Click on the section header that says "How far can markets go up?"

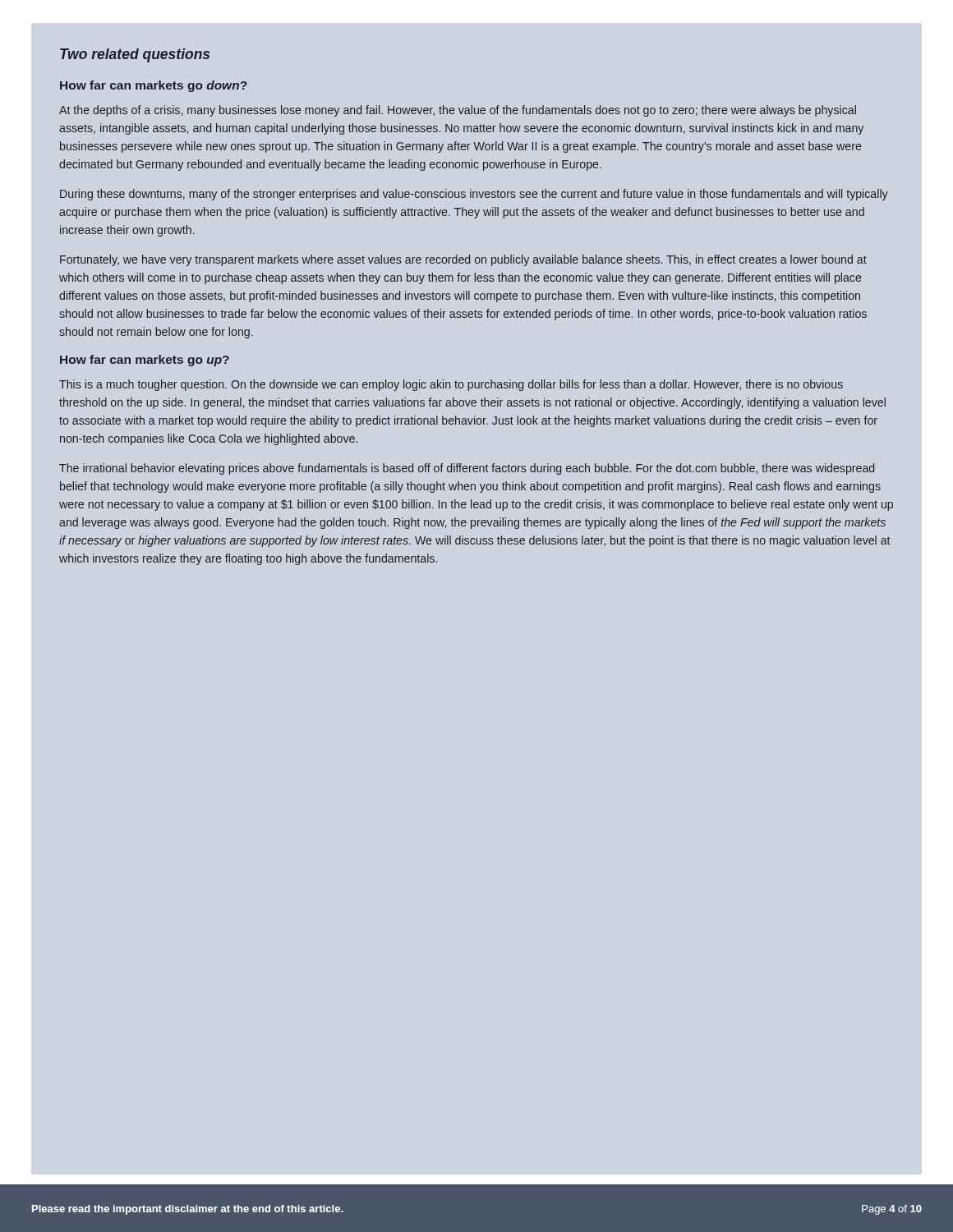(145, 361)
